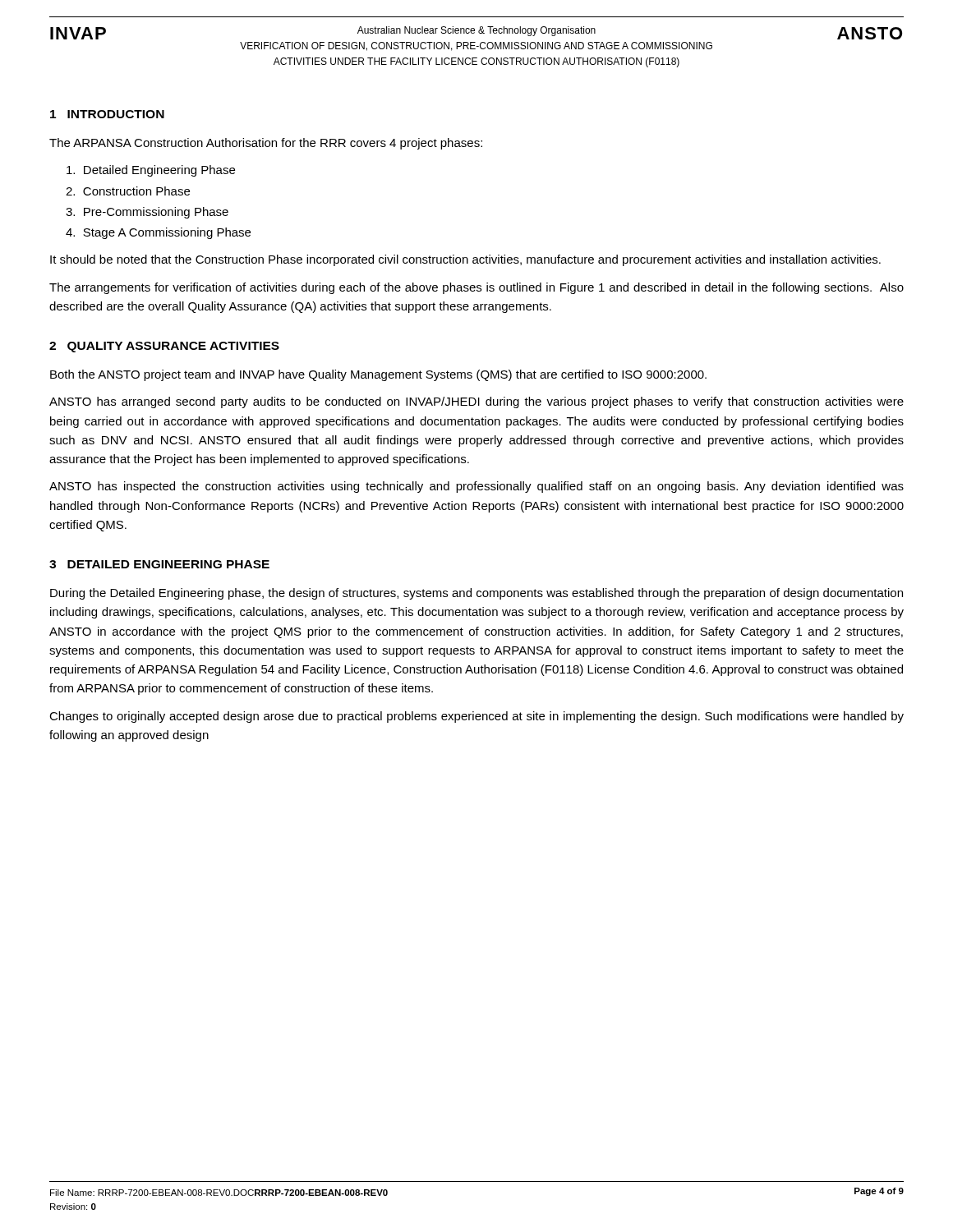Where is the passage that starts "It should be noted that"?
The height and width of the screenshot is (1232, 953).
[x=465, y=259]
